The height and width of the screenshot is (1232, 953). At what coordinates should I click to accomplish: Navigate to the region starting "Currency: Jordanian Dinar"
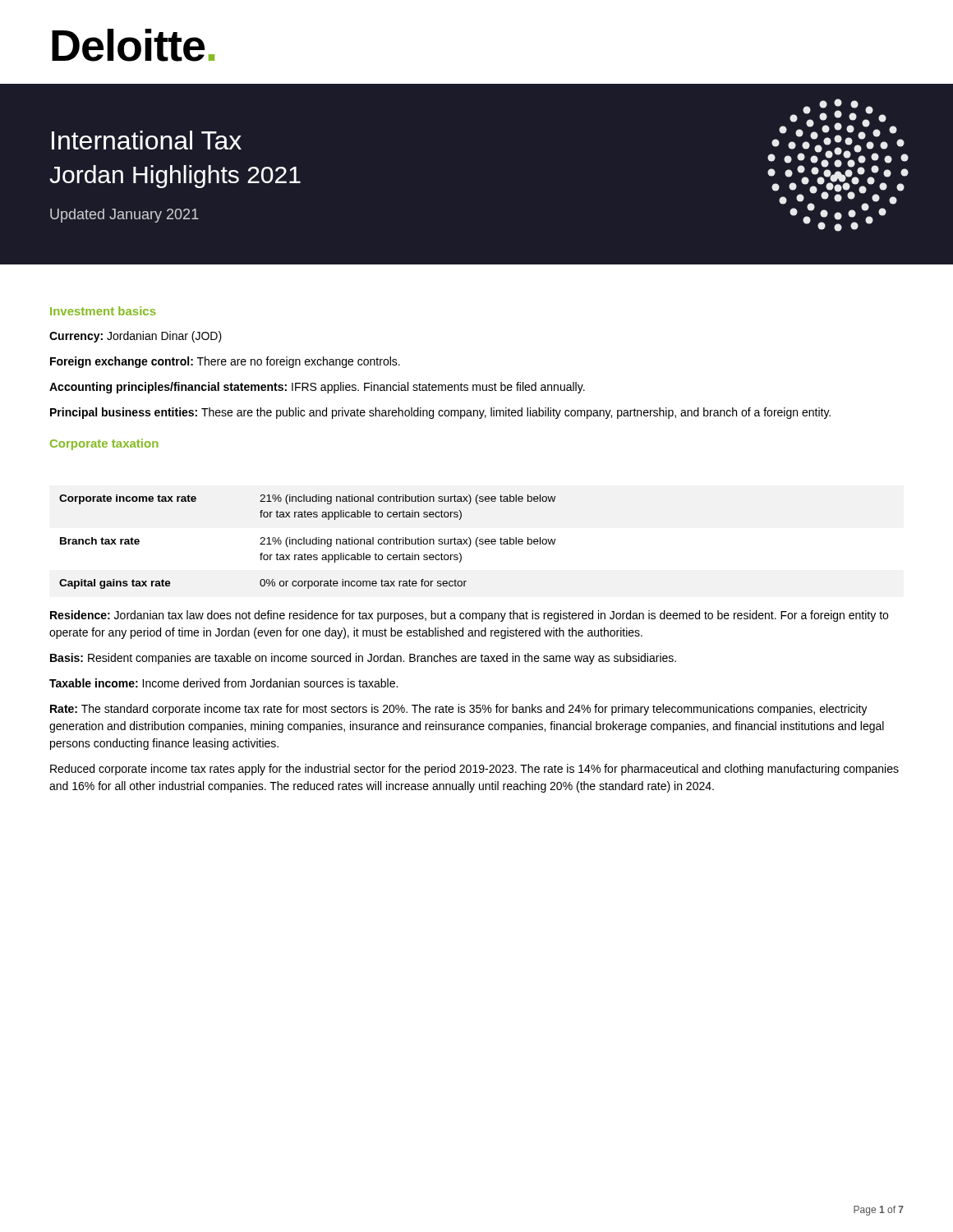coord(136,336)
